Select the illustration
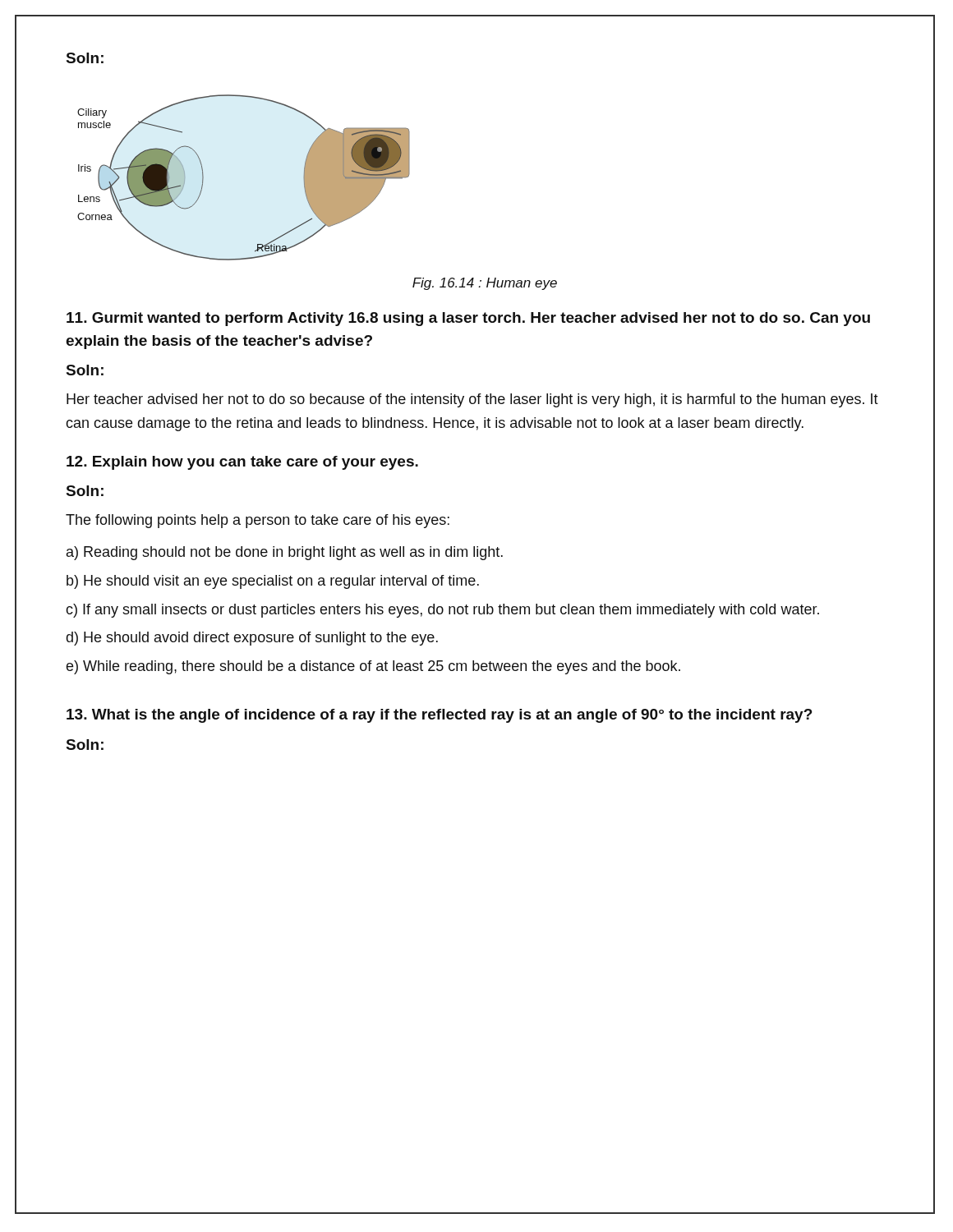This screenshot has width=953, height=1232. pyautogui.click(x=489, y=175)
